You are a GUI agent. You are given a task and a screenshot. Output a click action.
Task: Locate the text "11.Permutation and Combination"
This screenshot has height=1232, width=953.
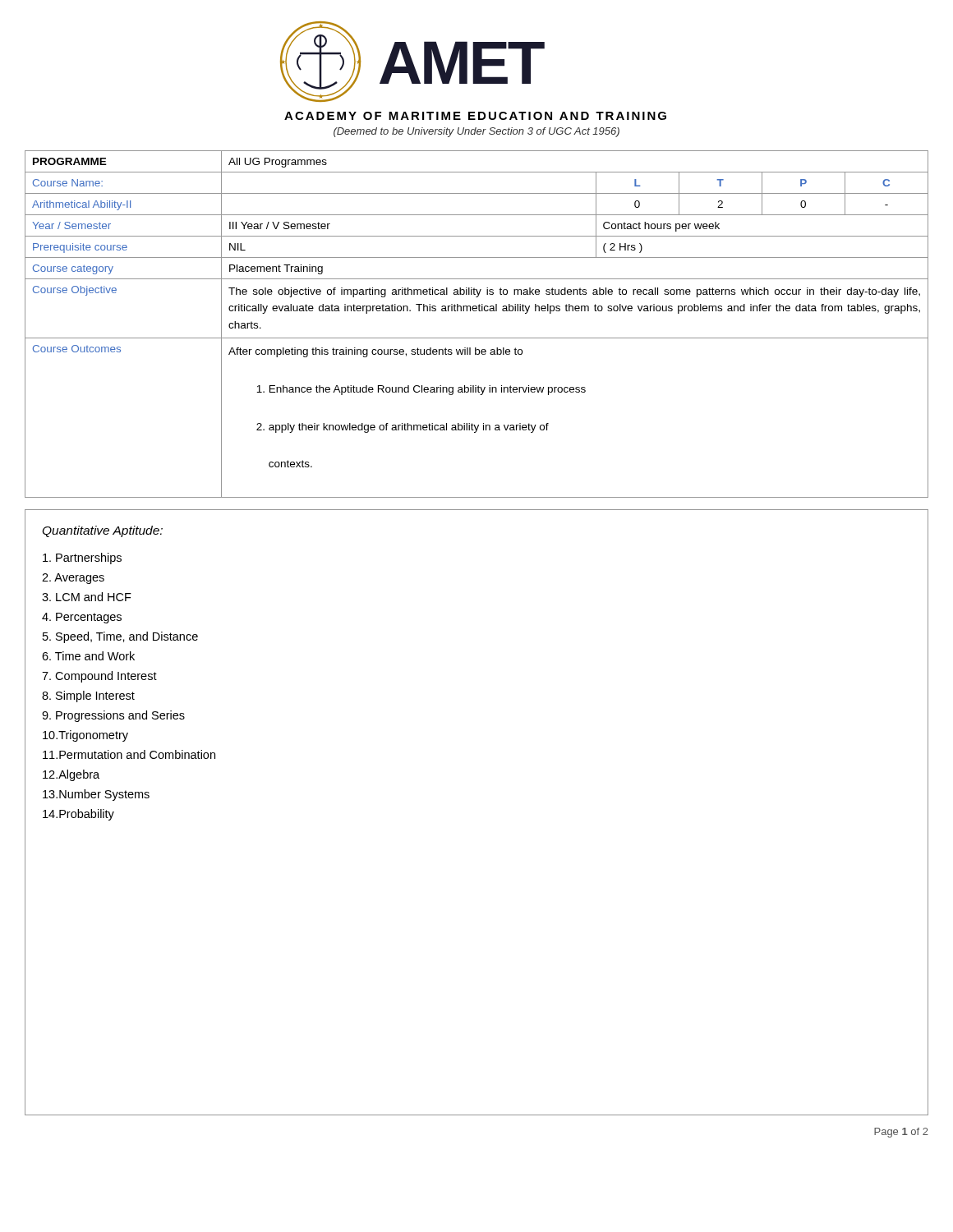tap(129, 755)
